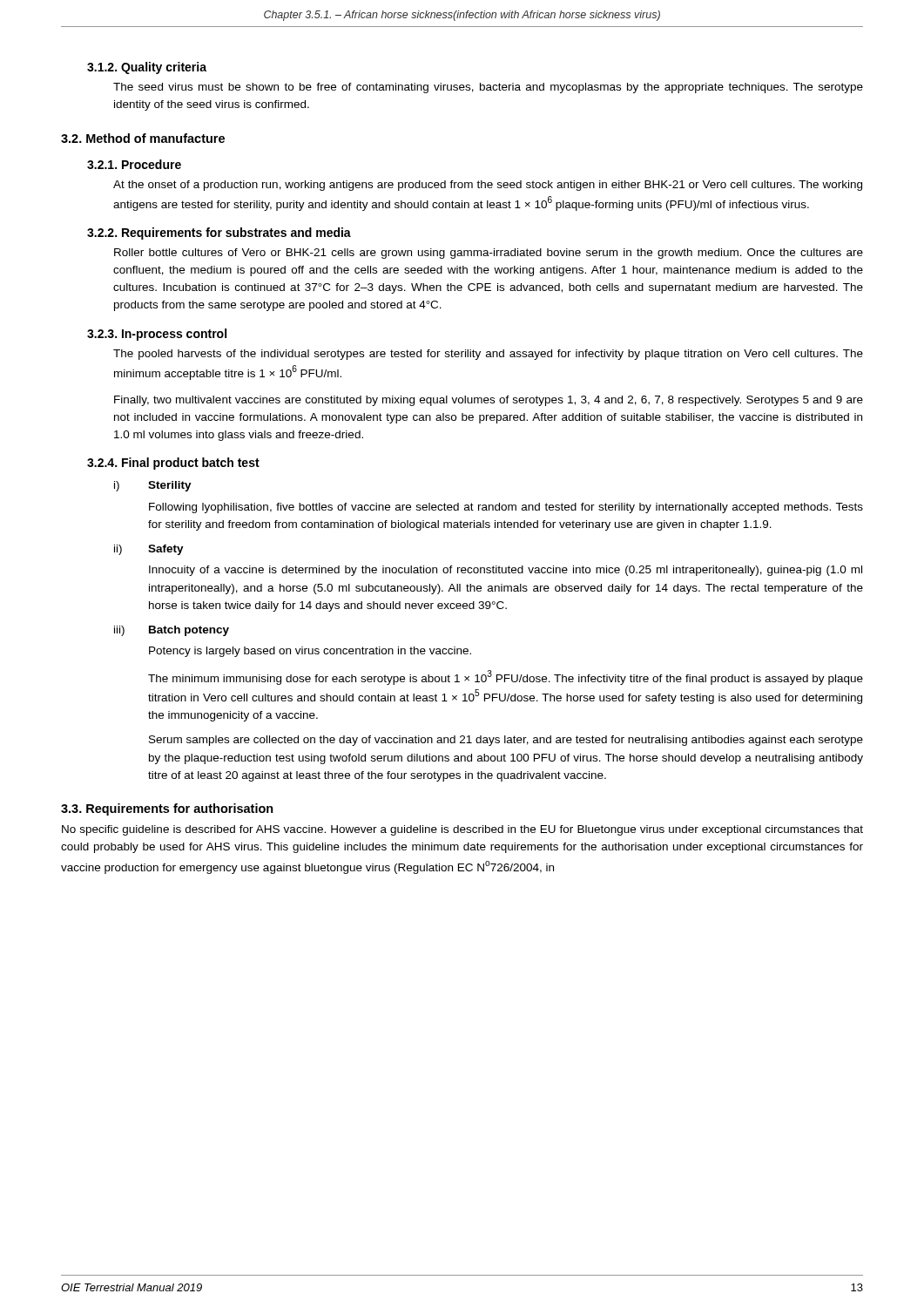Find the text starting "3.2.2. Requirements for substrates and"
The width and height of the screenshot is (924, 1307).
219,232
